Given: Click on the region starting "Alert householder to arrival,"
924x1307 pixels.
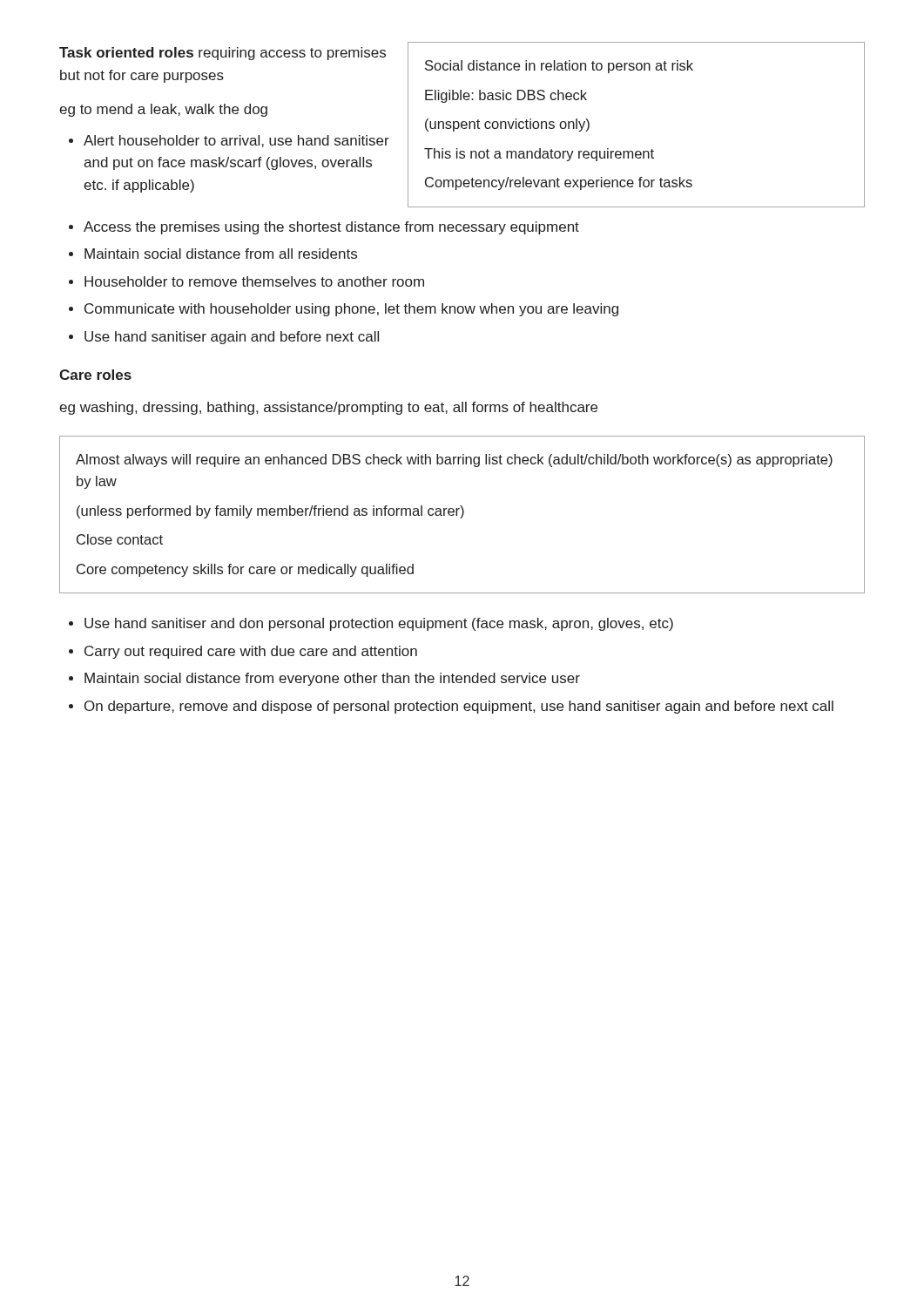Looking at the screenshot, I should [x=236, y=163].
